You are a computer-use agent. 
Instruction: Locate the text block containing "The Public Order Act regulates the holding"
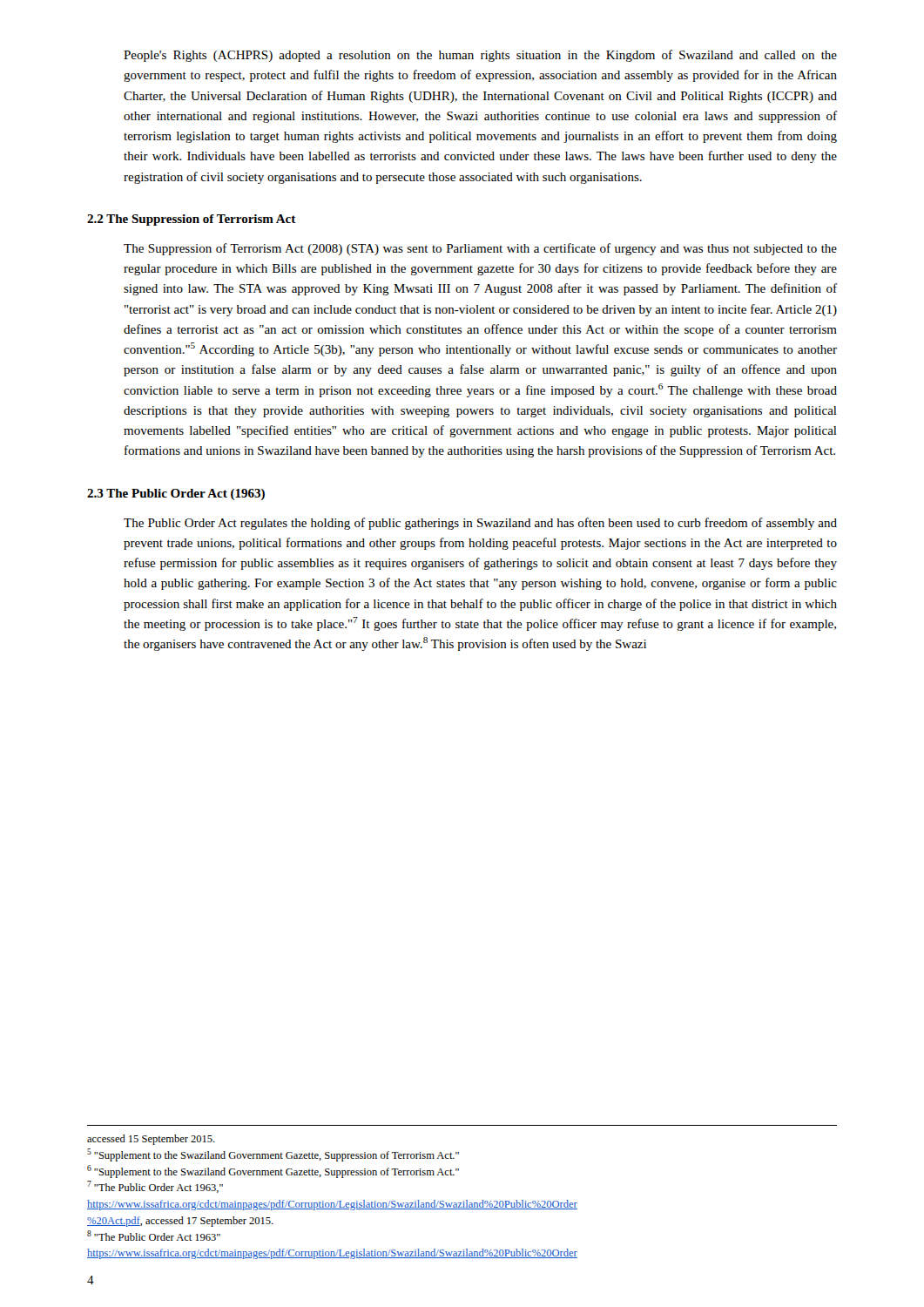pos(480,583)
